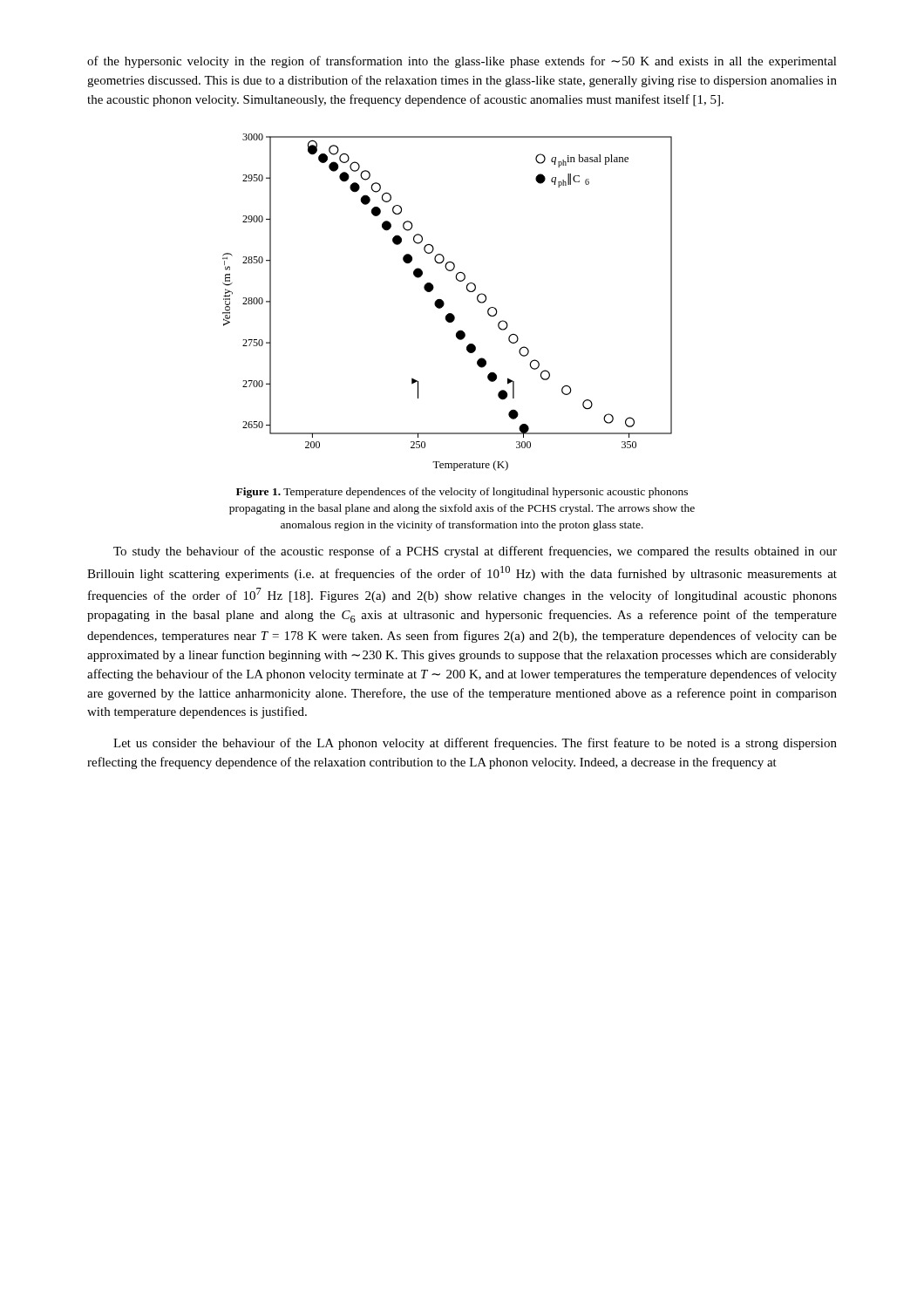Find the block on this page that starts "Let us consider the behaviour of the"
Viewport: 924px width, 1308px height.
pos(462,752)
